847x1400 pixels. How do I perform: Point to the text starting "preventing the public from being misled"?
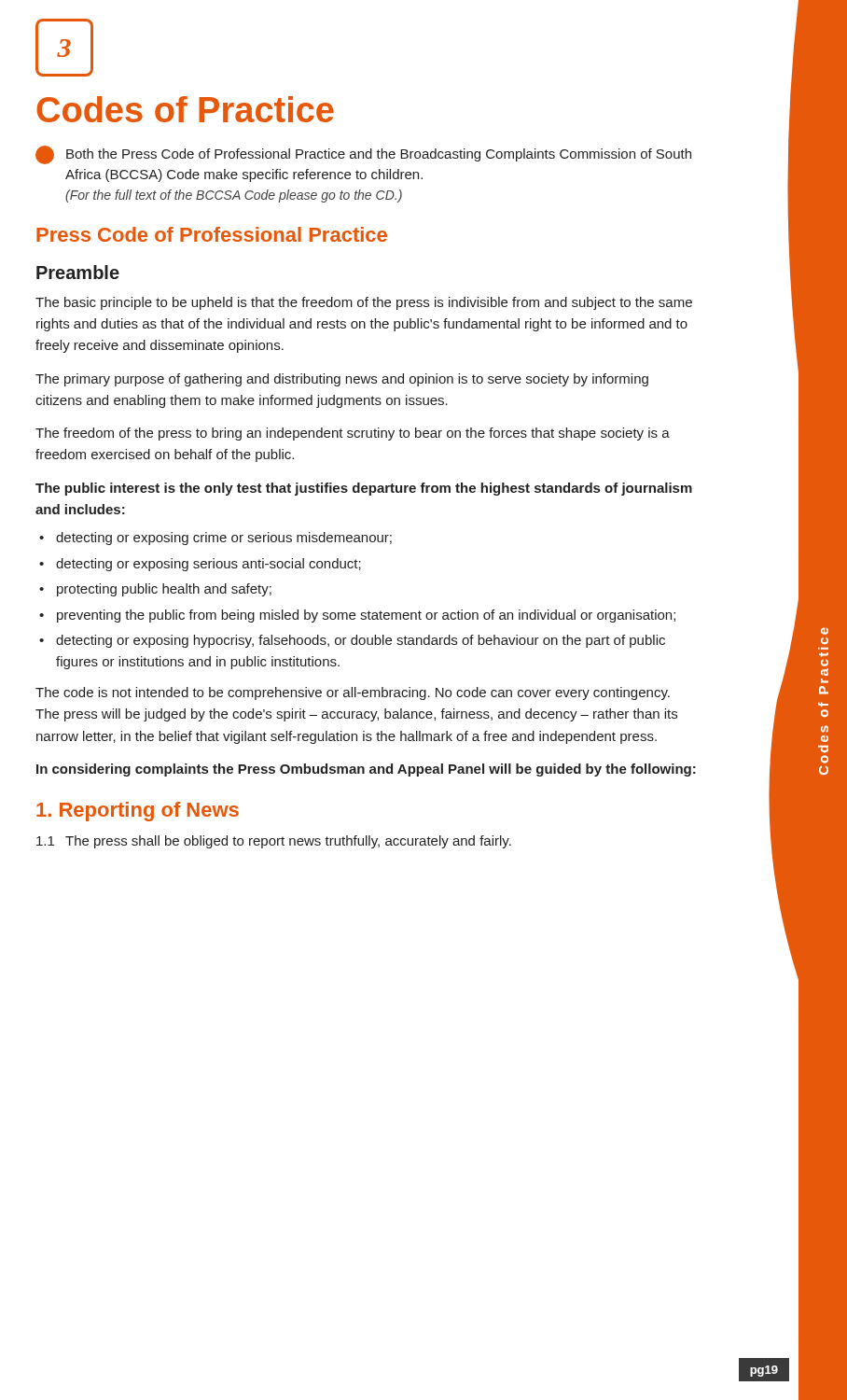point(367,615)
